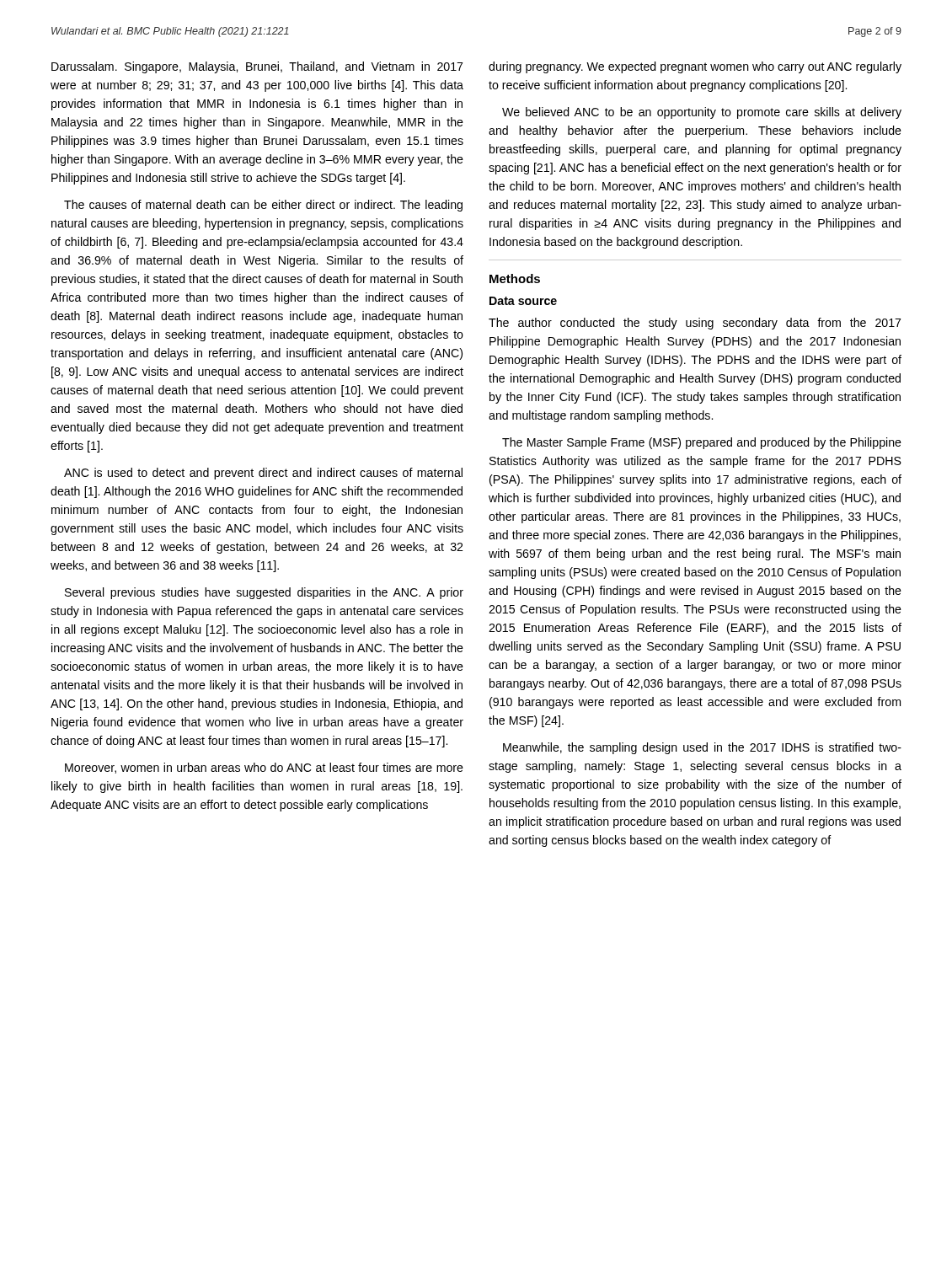Viewport: 952px width, 1264px height.
Task: Where is the passage that starts "The Master Sample Frame"?
Action: [x=695, y=582]
